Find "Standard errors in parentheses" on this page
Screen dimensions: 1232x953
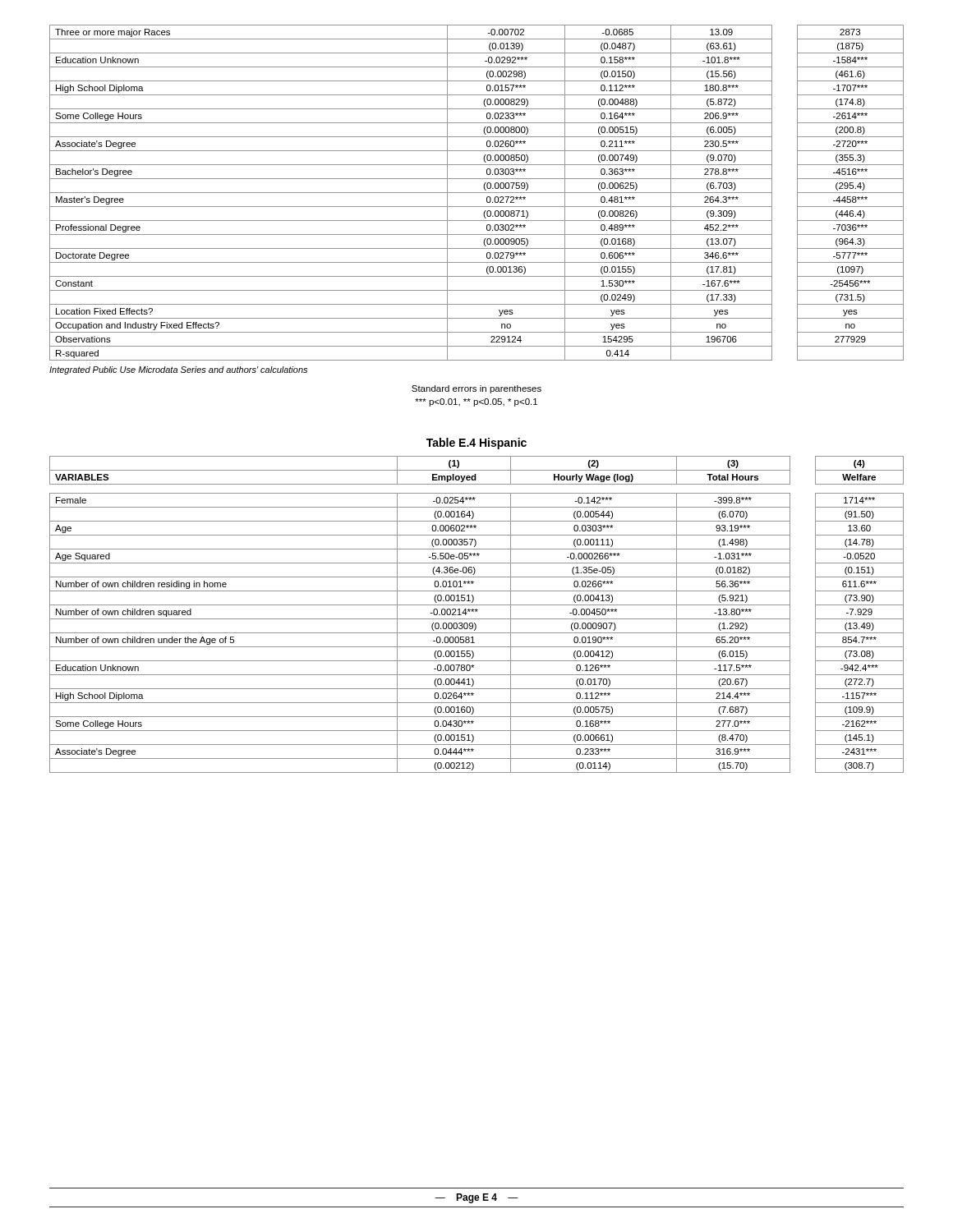(x=476, y=388)
